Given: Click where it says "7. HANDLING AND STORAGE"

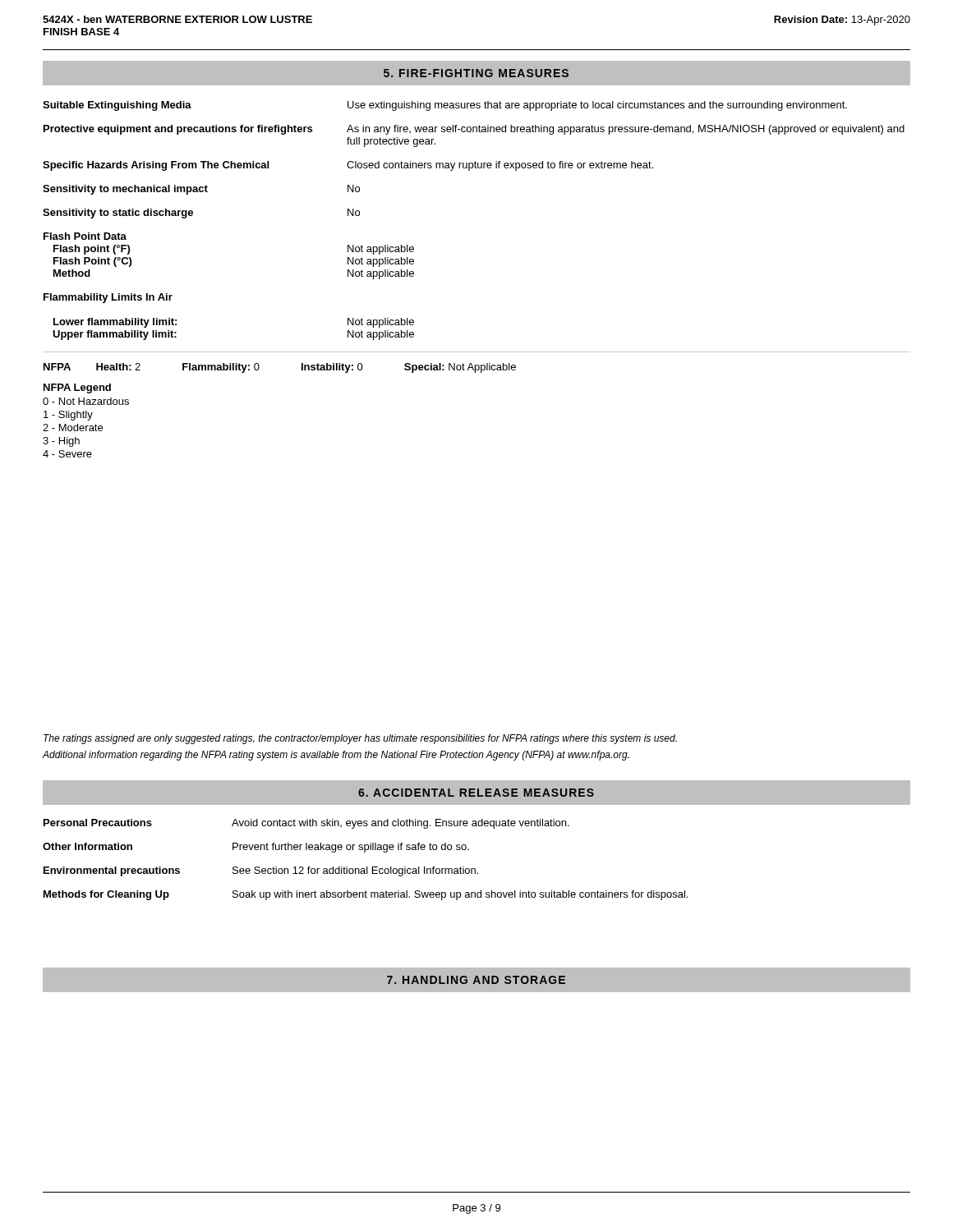Looking at the screenshot, I should (x=476, y=980).
